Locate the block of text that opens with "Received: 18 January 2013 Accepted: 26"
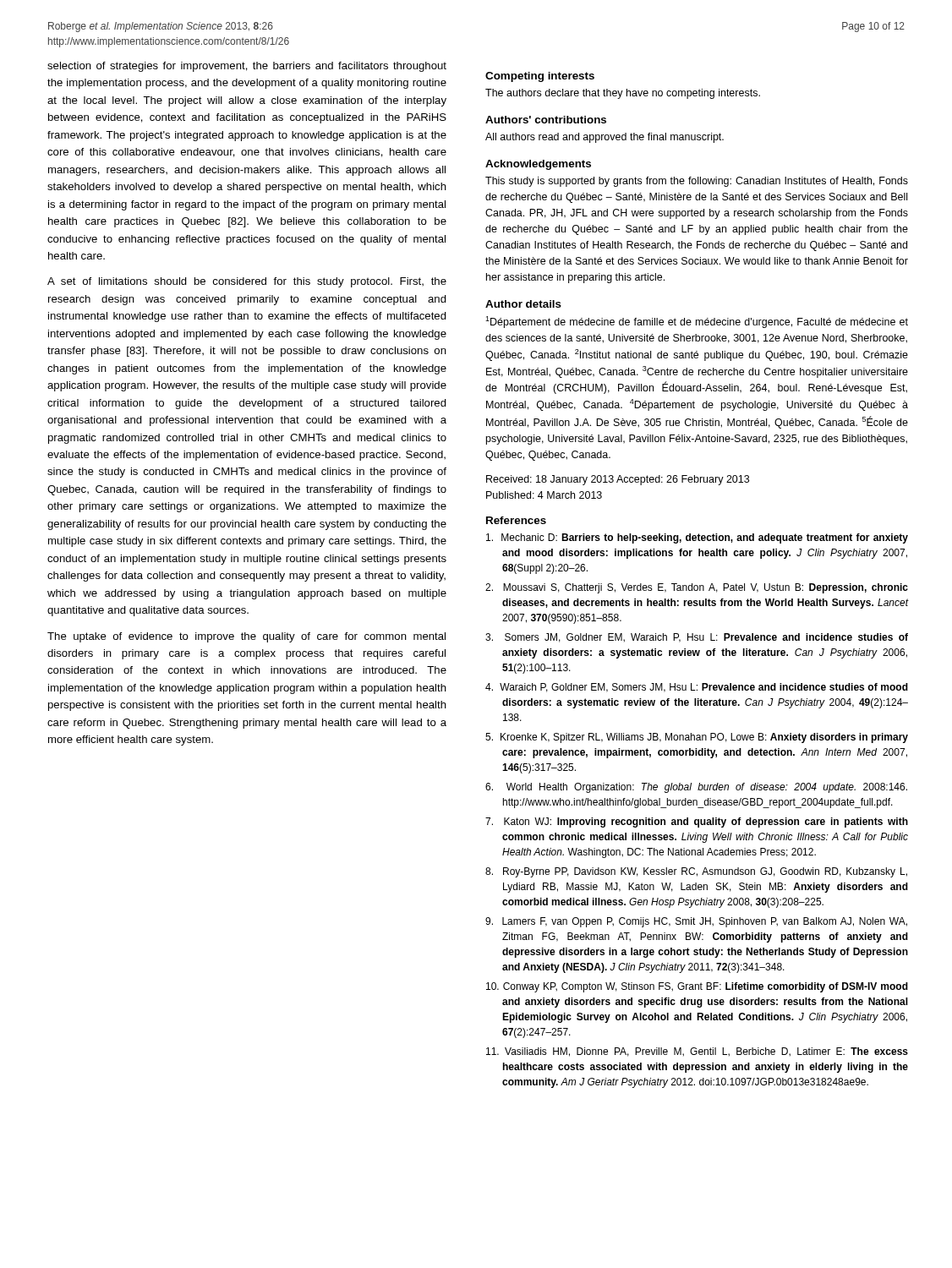Image resolution: width=952 pixels, height=1268 pixels. coord(618,487)
